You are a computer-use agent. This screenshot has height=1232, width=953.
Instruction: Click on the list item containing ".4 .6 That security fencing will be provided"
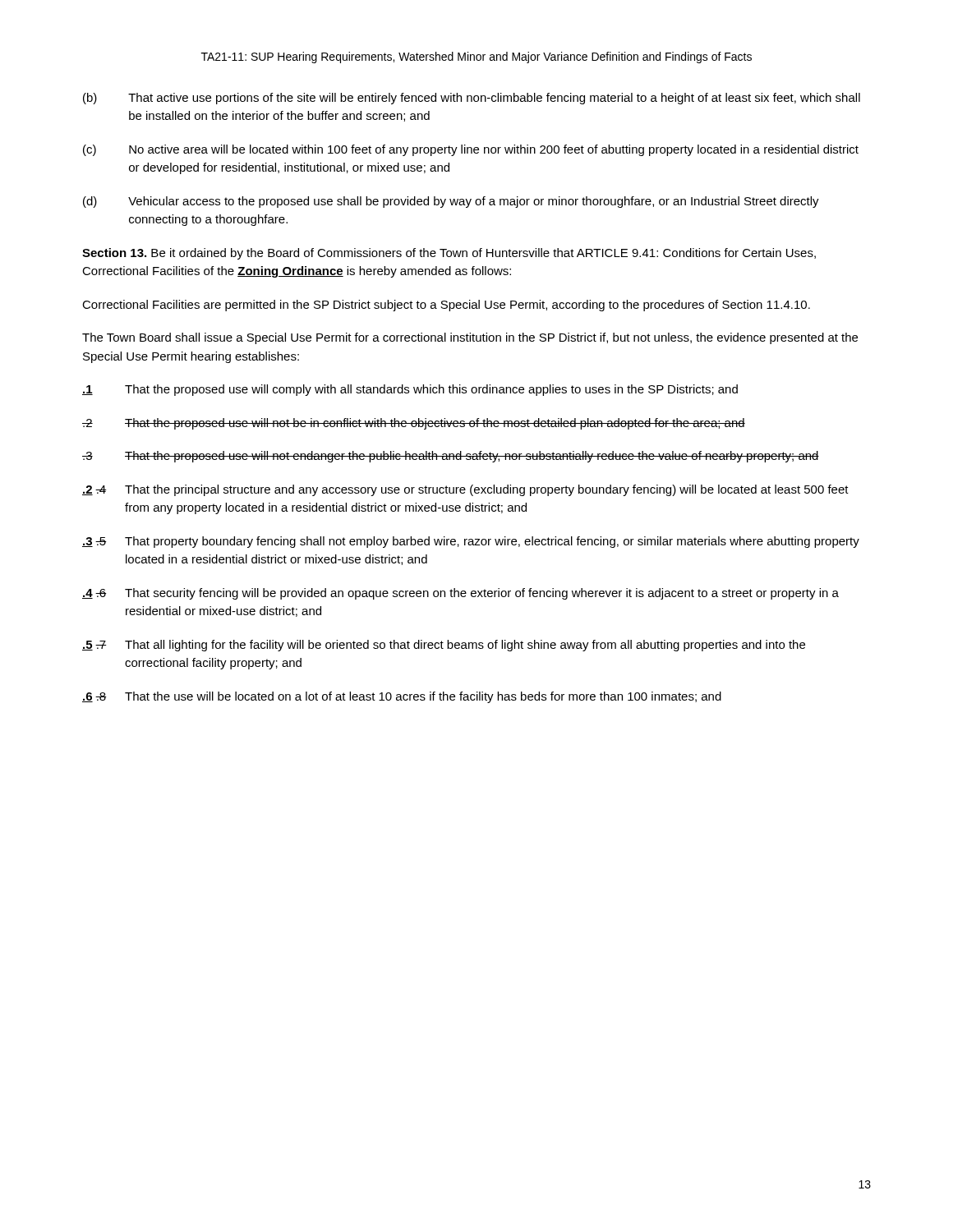click(x=476, y=602)
